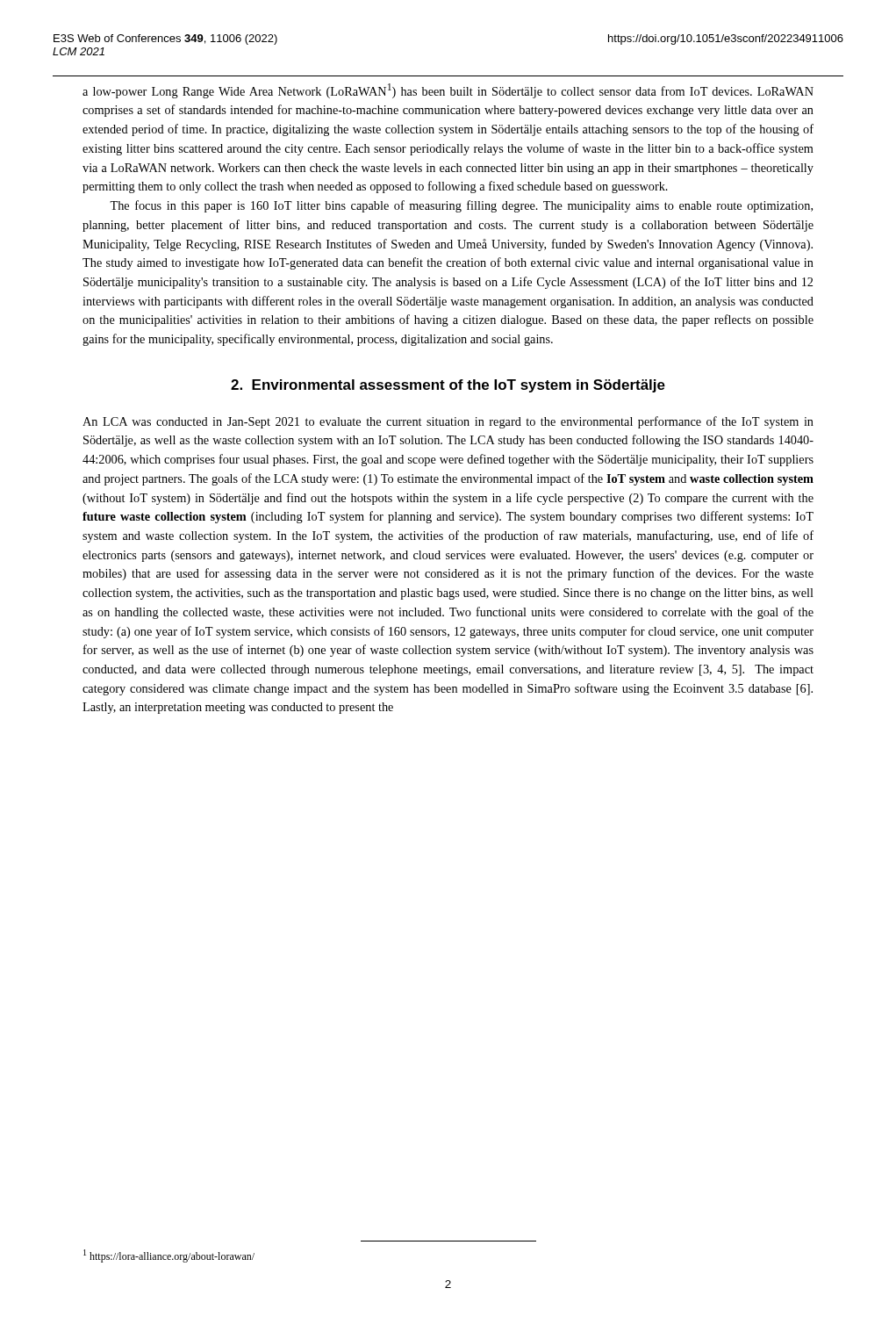Find the passage starting "An LCA was conducted in Jan-Sept 2021 to"
Screen dimensions: 1317x896
pyautogui.click(x=448, y=564)
